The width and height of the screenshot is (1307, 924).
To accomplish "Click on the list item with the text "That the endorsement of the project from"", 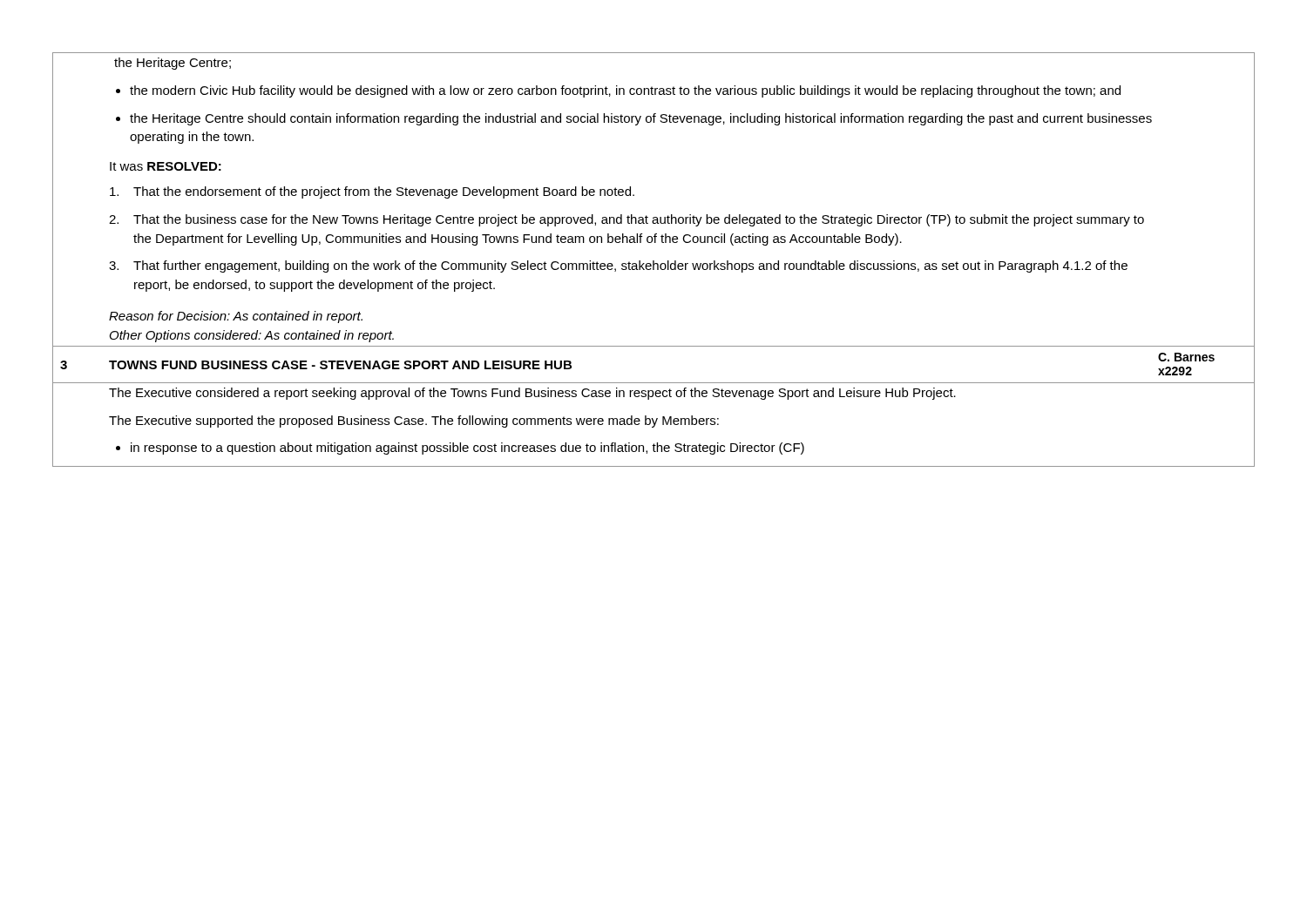I will 372,191.
